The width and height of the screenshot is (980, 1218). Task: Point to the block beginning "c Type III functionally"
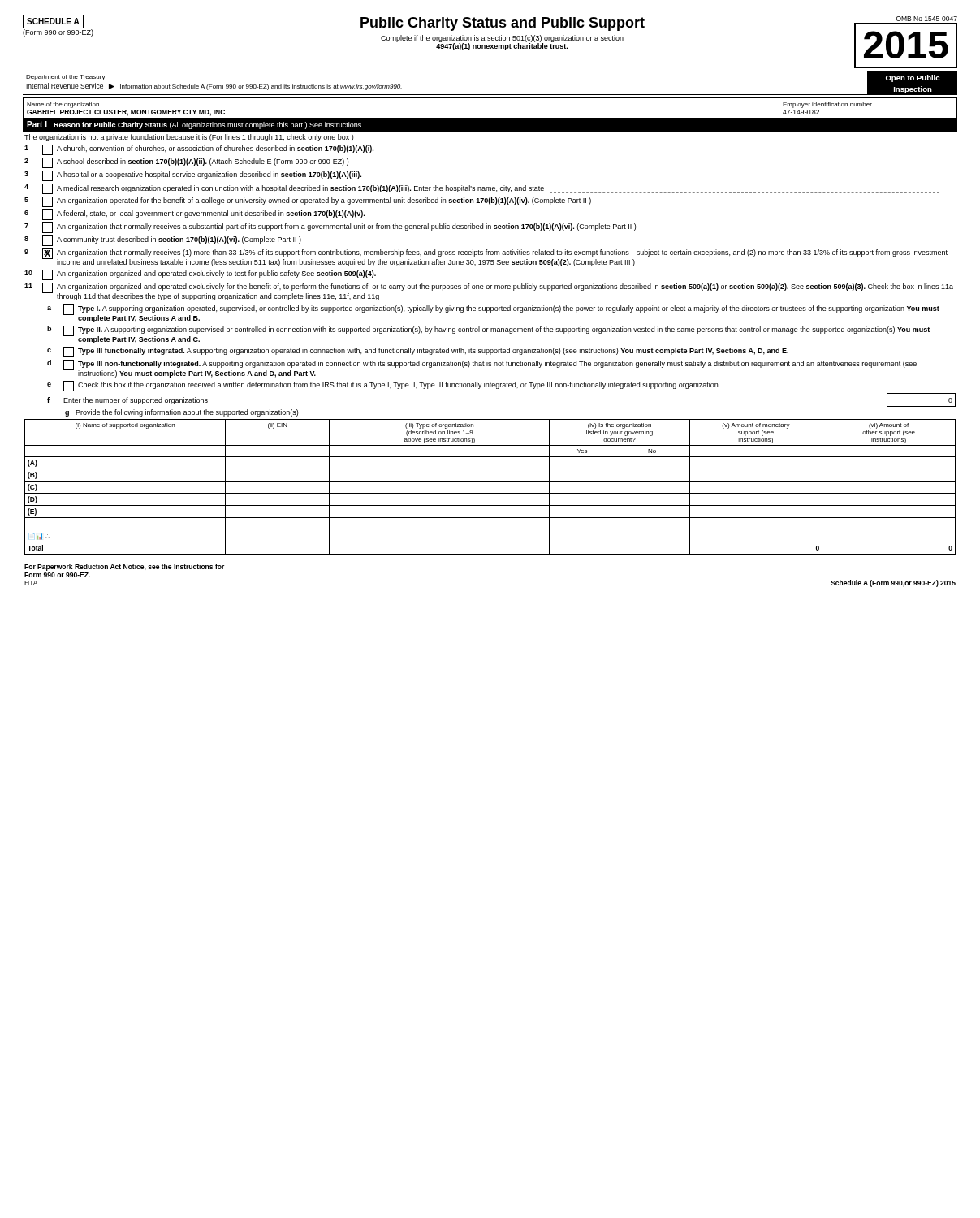pyautogui.click(x=501, y=352)
